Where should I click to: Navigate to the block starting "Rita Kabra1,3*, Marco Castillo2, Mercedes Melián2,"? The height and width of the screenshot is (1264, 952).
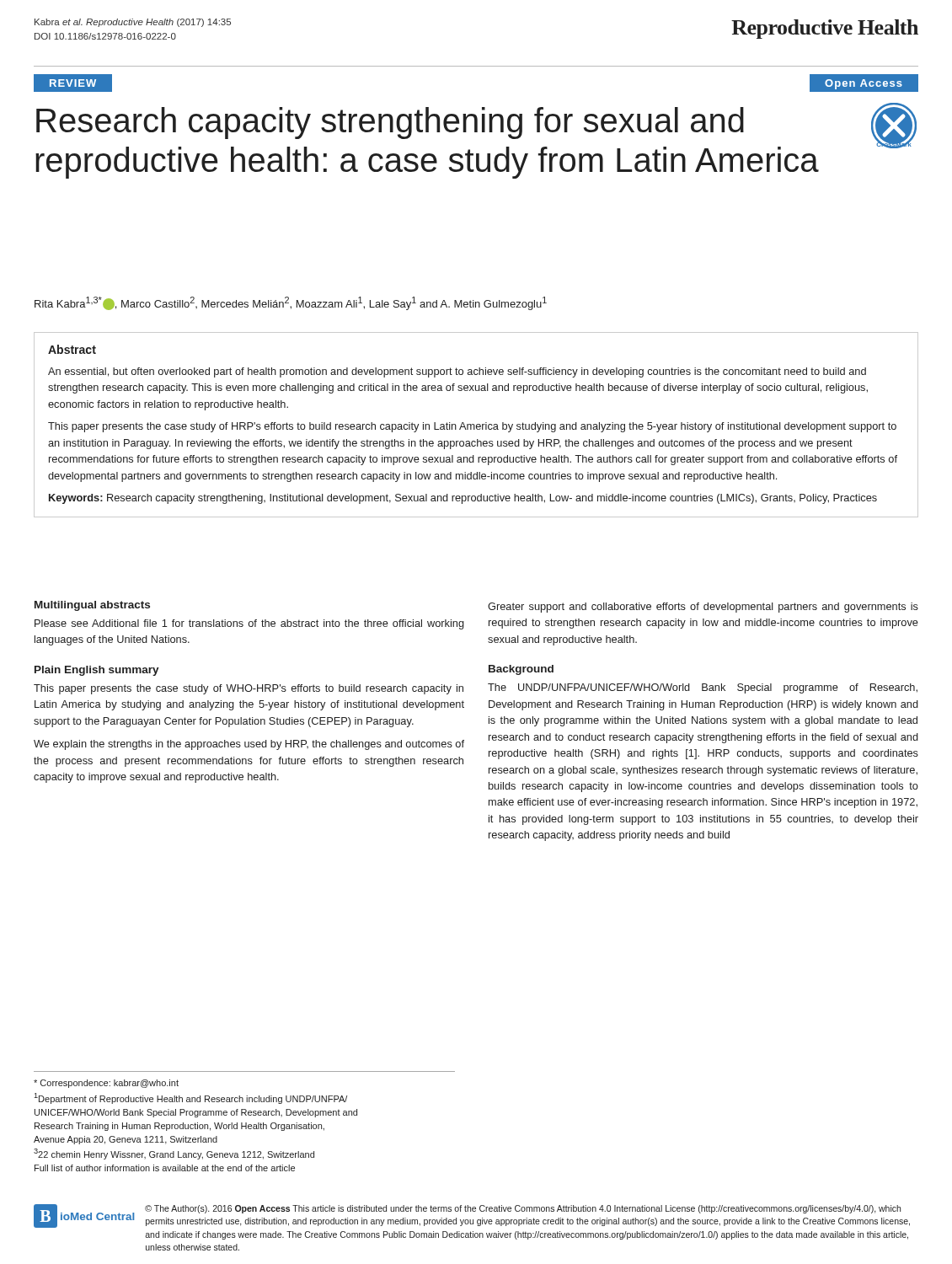click(x=290, y=303)
